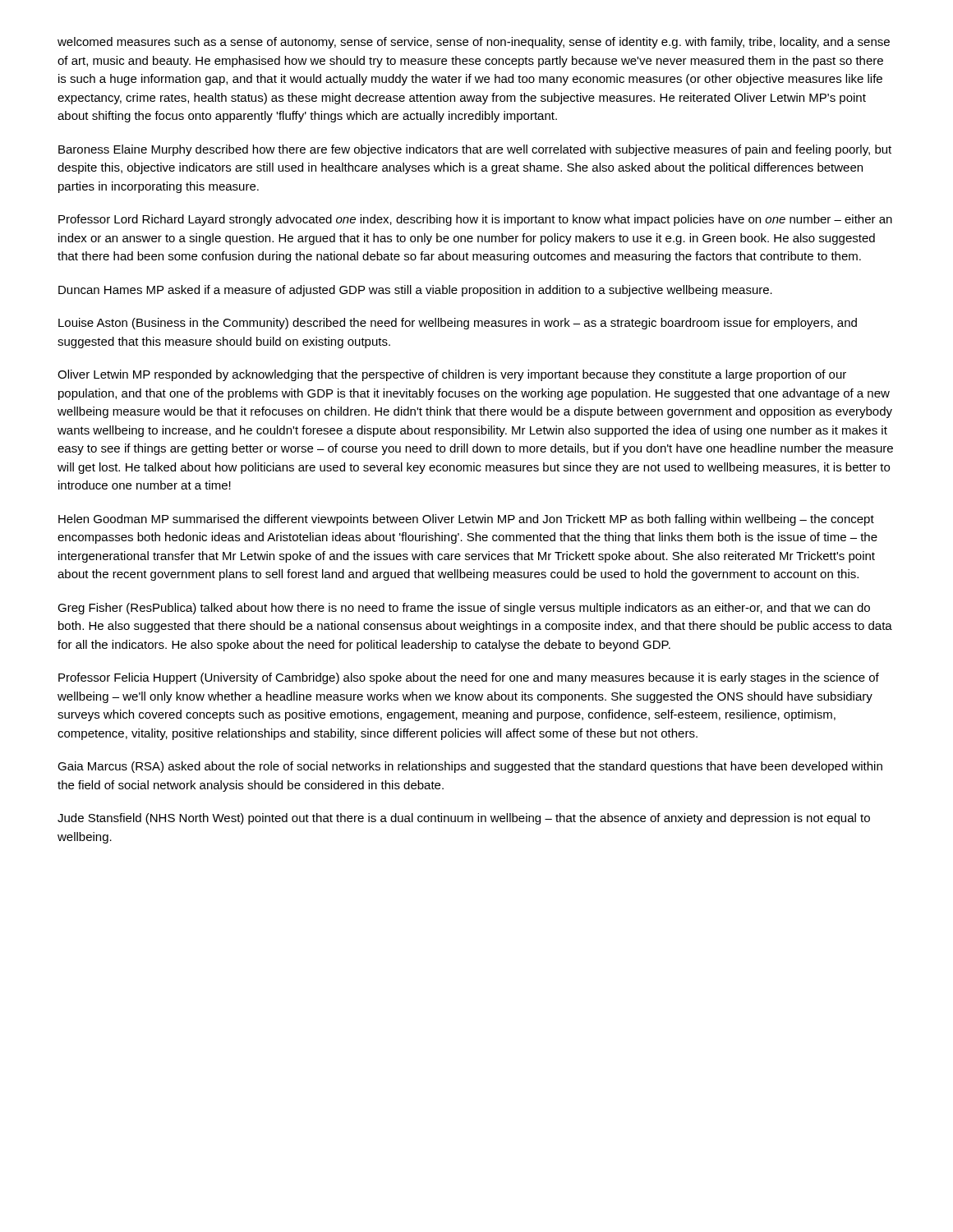The image size is (953, 1232).
Task: Select the text block containing "Oliver Letwin MP responded by acknowledging"
Action: (475, 430)
